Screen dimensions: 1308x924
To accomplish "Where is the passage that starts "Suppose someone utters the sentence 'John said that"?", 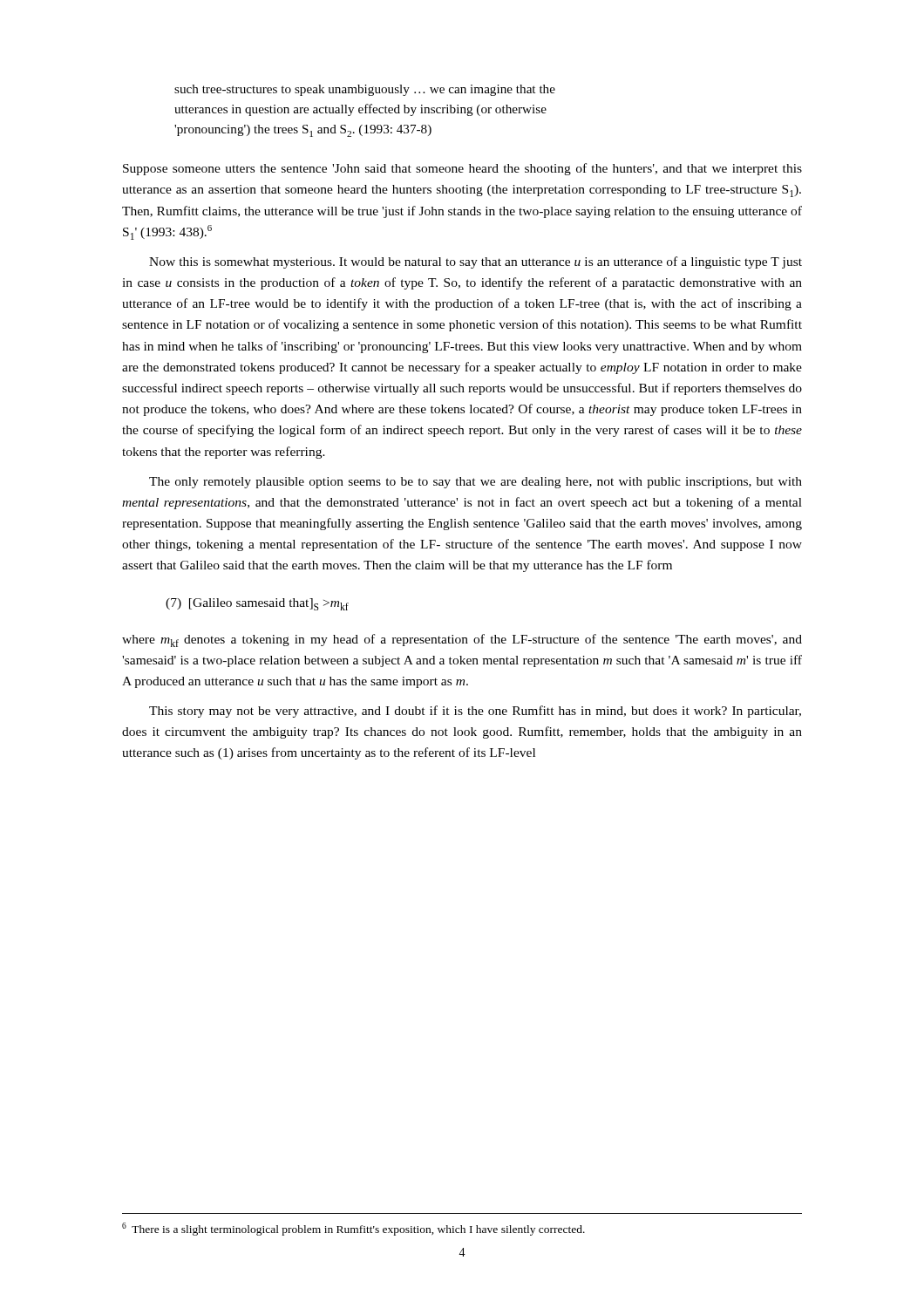I will tap(462, 202).
